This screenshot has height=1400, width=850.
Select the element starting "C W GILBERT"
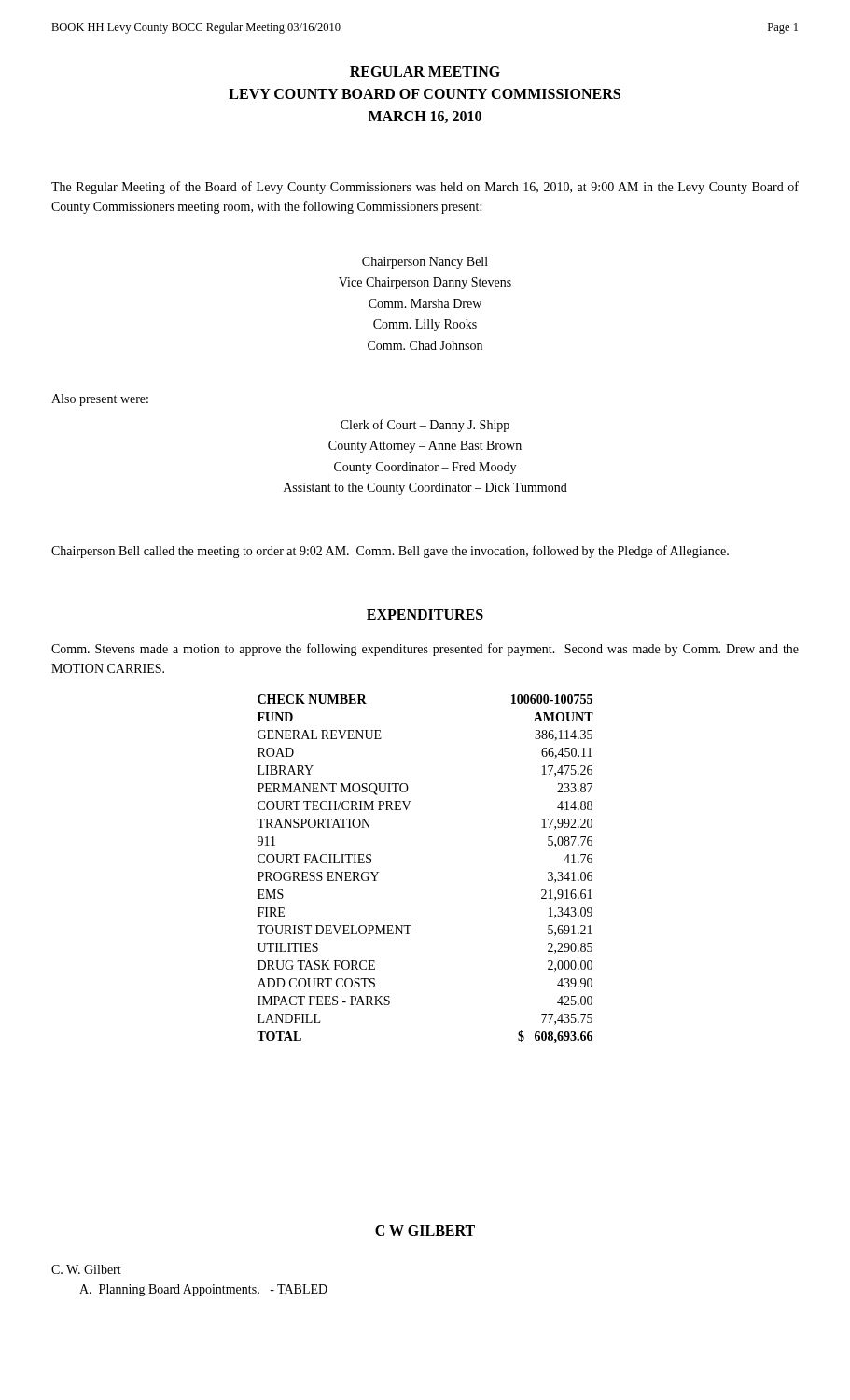pyautogui.click(x=425, y=1231)
